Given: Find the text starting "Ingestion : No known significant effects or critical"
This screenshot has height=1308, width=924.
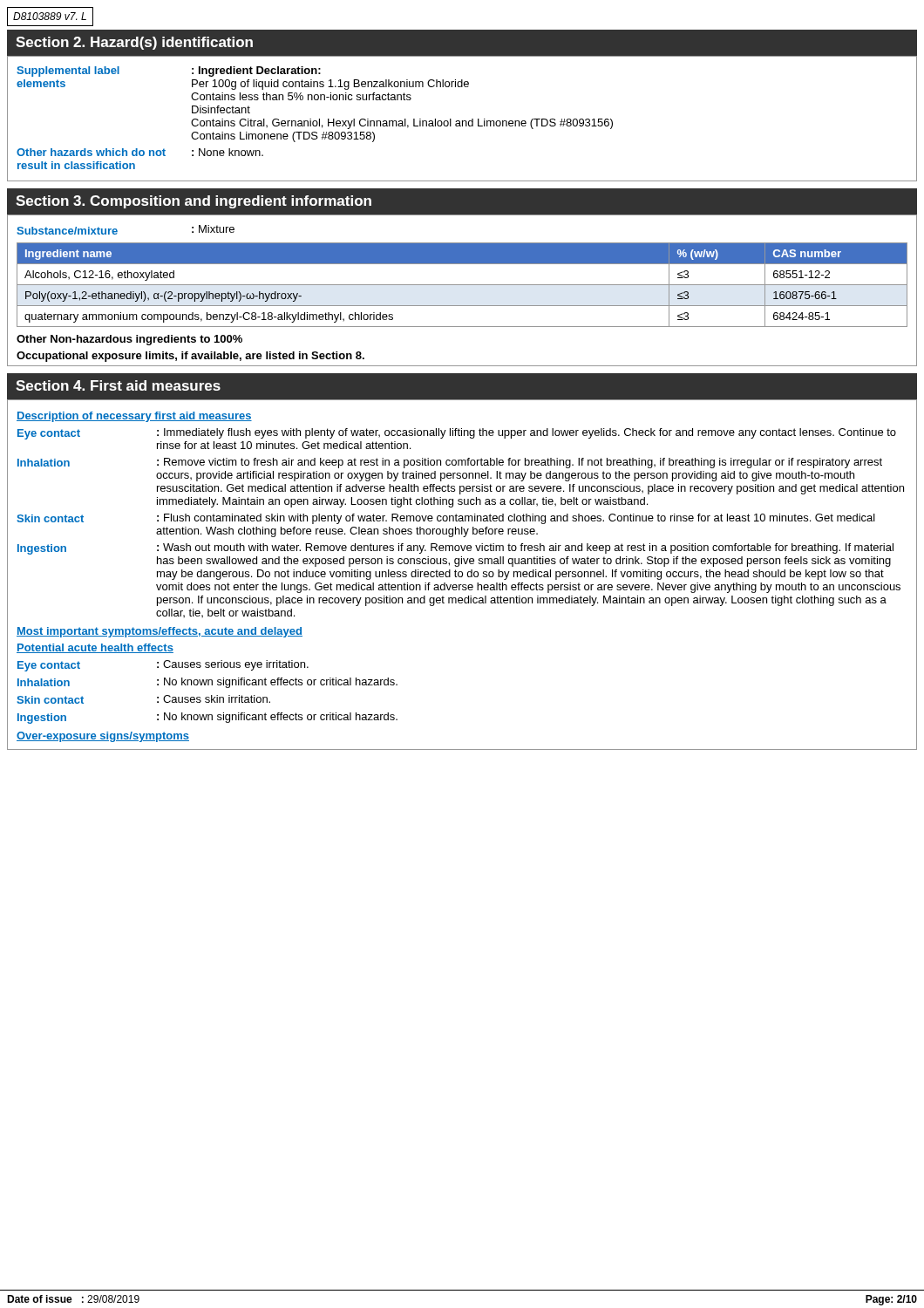Looking at the screenshot, I should (207, 718).
